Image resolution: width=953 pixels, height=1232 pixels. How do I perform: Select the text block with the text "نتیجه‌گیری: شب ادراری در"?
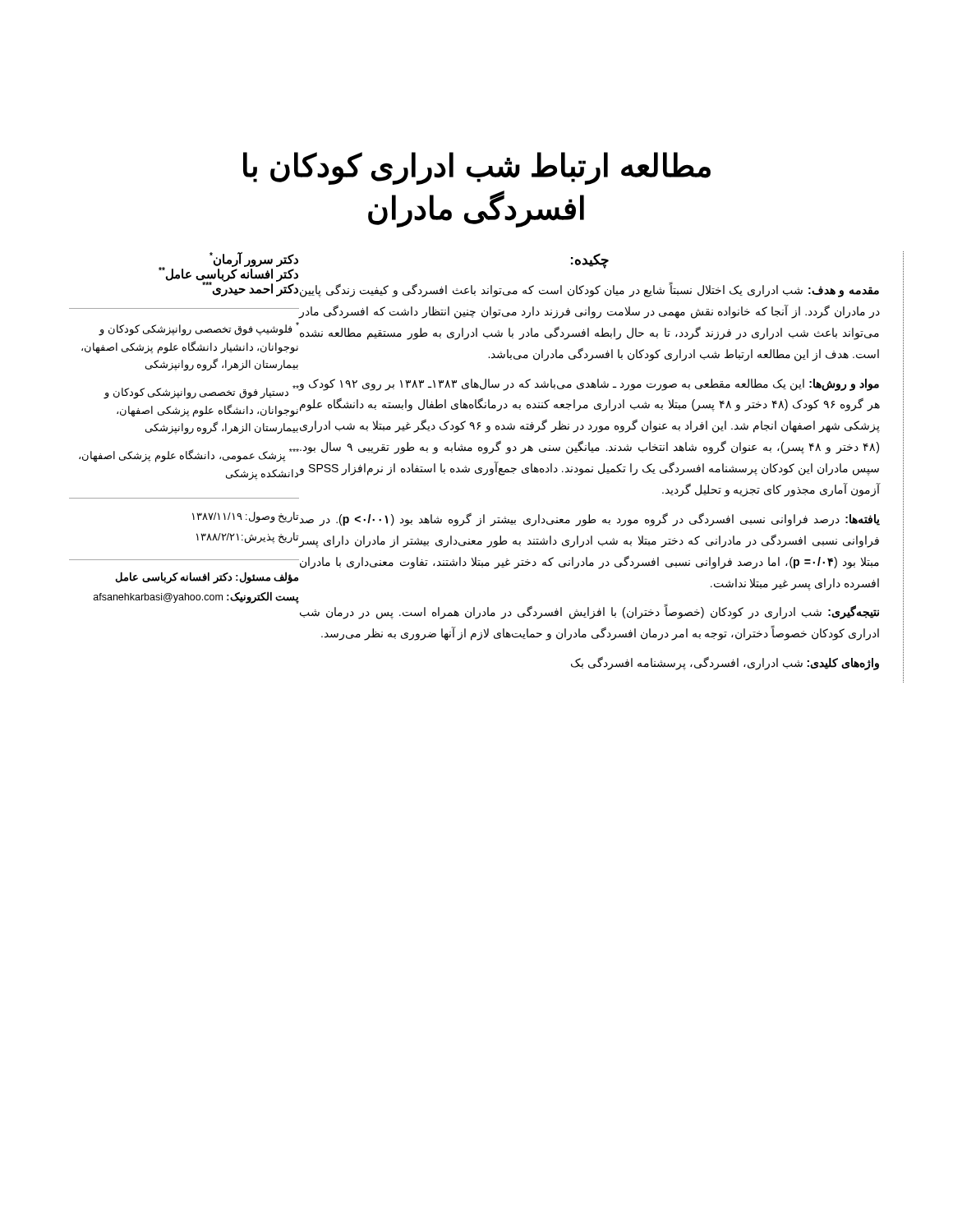[589, 623]
